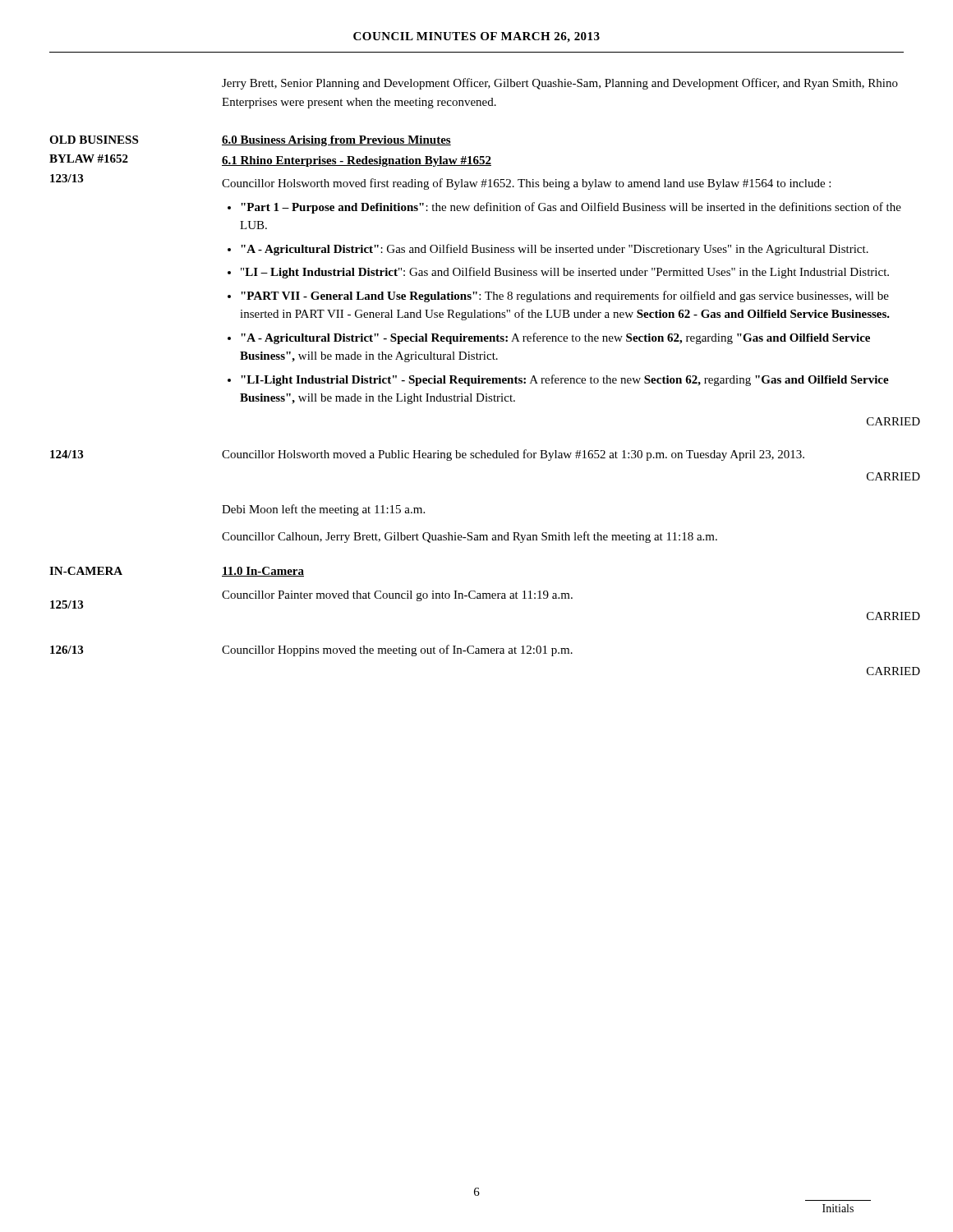
Task: Locate the list item with the text ""A - Agricultural District": Gas and Oilfield Business"
Action: [x=554, y=248]
